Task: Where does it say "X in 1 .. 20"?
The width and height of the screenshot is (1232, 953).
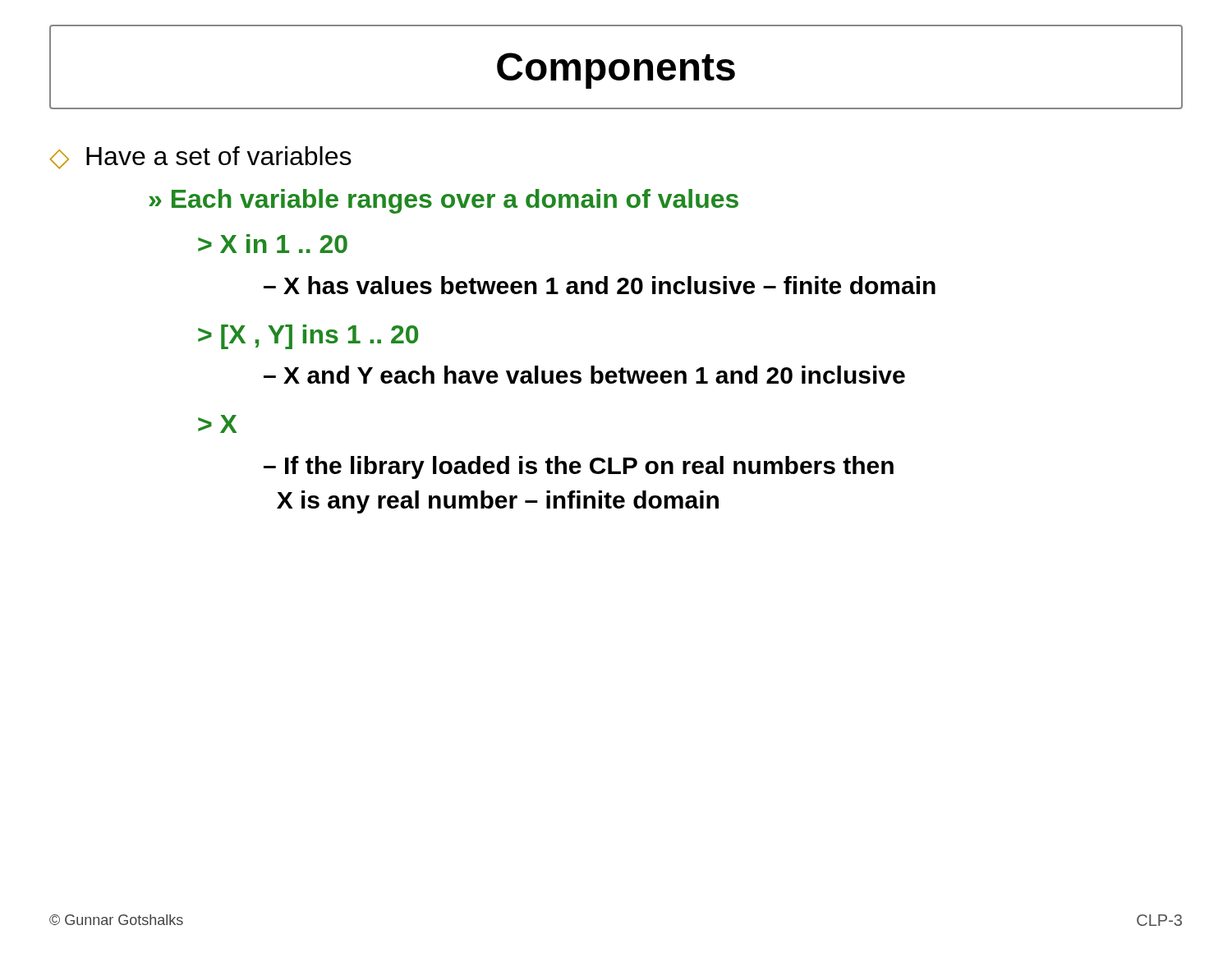Action: click(x=273, y=244)
